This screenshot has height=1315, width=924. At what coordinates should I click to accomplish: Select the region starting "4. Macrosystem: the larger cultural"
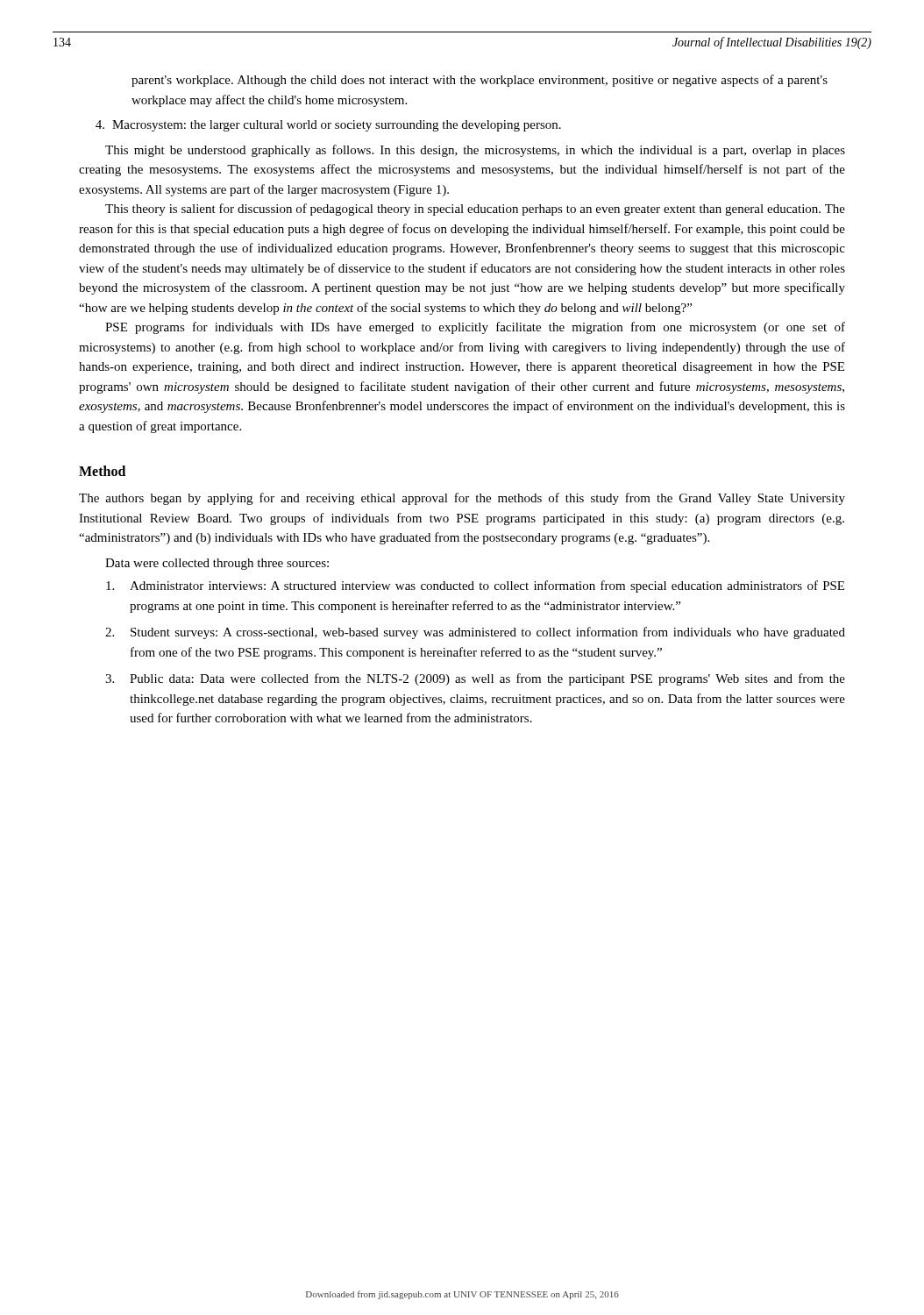(x=462, y=125)
